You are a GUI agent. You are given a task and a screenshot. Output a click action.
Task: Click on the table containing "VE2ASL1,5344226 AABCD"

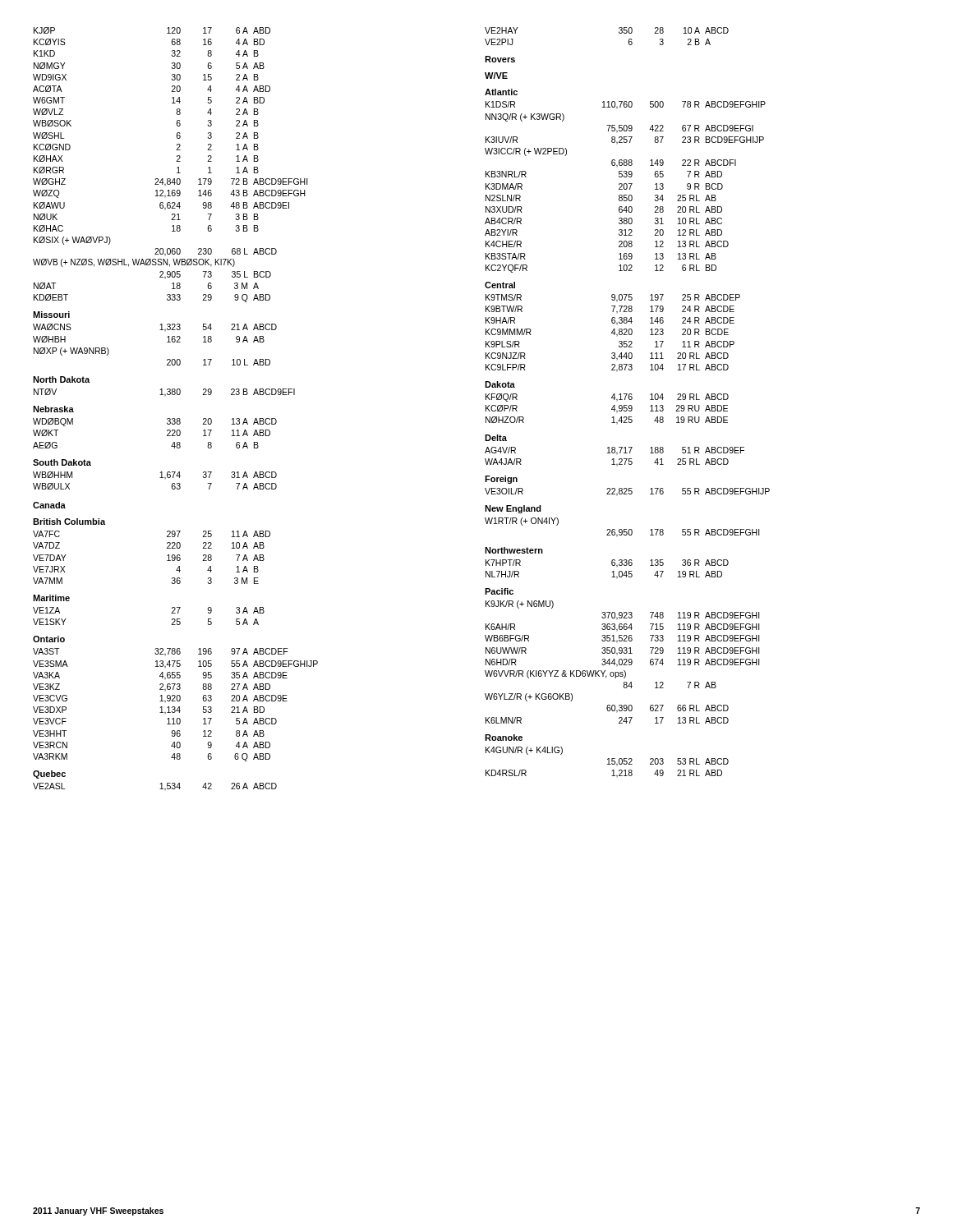[x=251, y=786]
